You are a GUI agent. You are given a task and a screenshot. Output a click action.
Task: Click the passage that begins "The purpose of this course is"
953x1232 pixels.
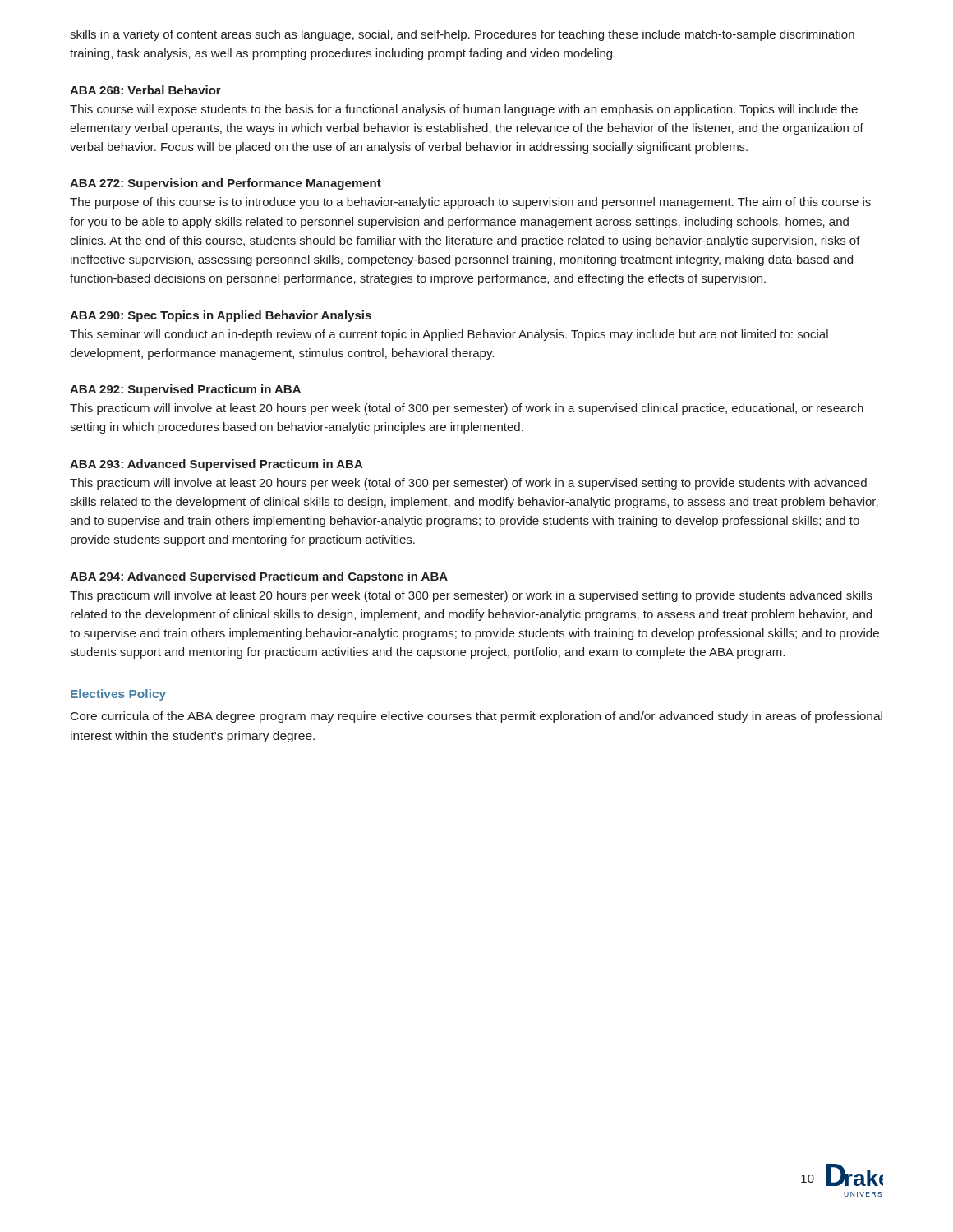pos(470,240)
